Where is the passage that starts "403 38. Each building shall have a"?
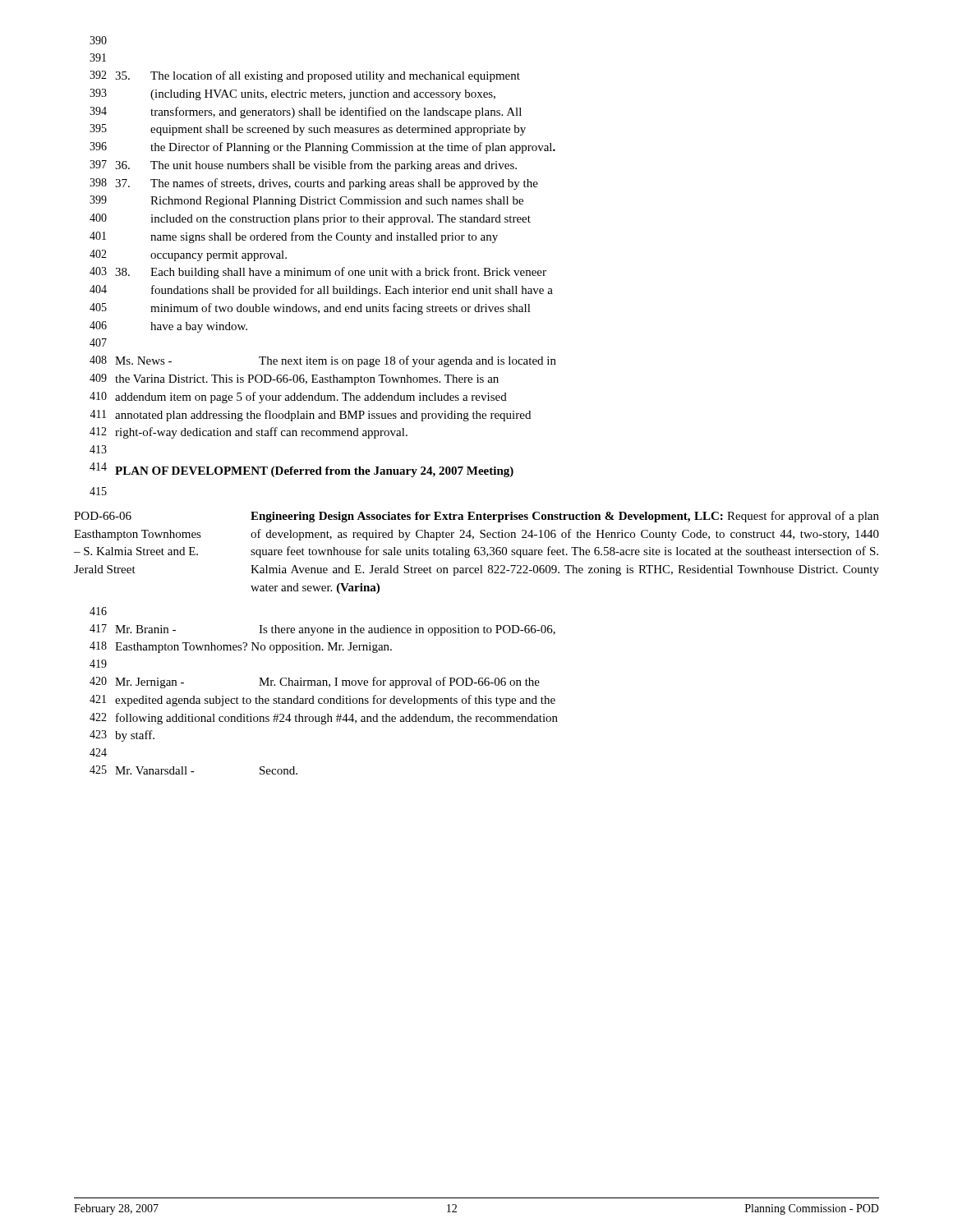The image size is (953, 1232). pyautogui.click(x=476, y=300)
